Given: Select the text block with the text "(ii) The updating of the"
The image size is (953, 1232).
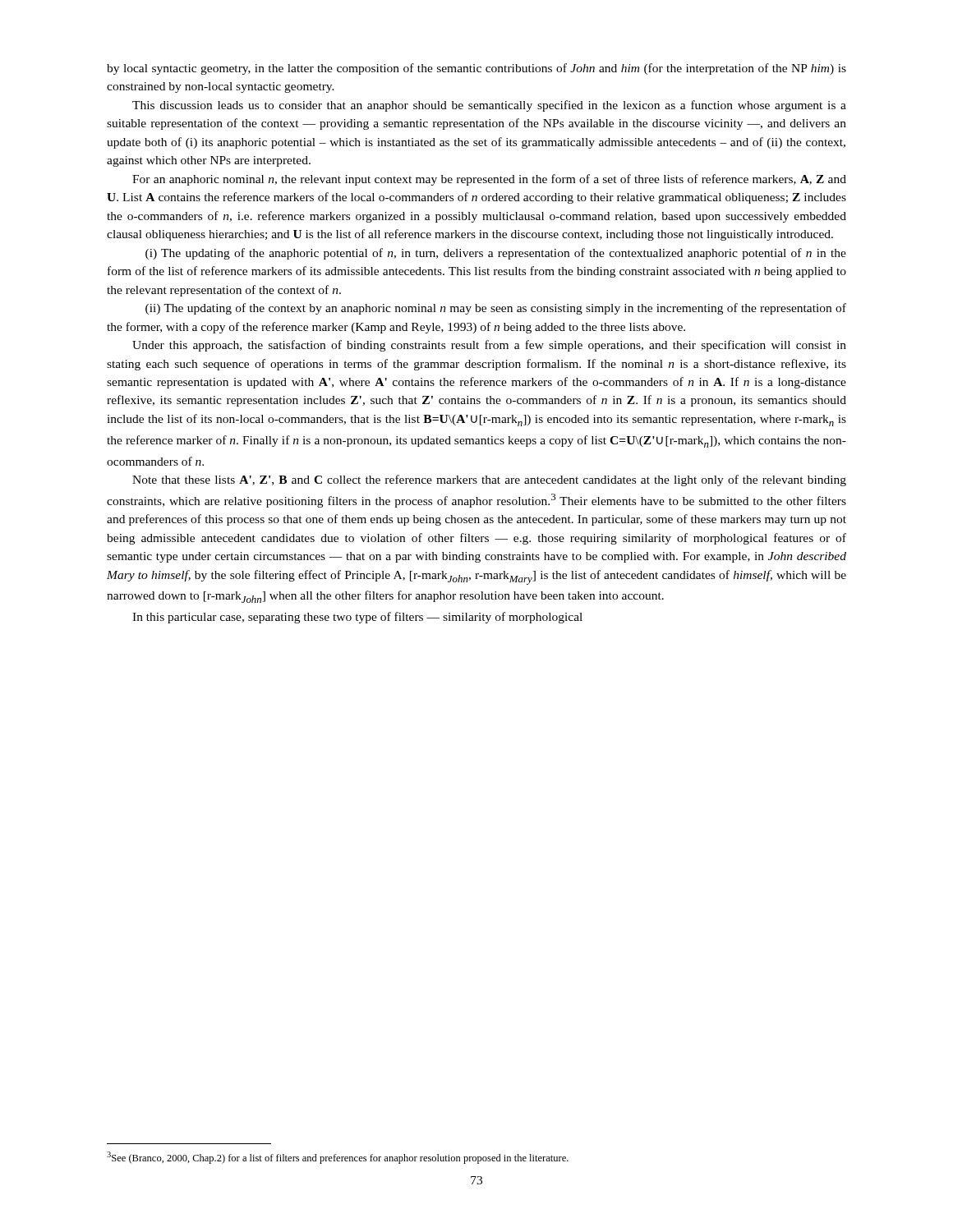Looking at the screenshot, I should pyautogui.click(x=476, y=317).
